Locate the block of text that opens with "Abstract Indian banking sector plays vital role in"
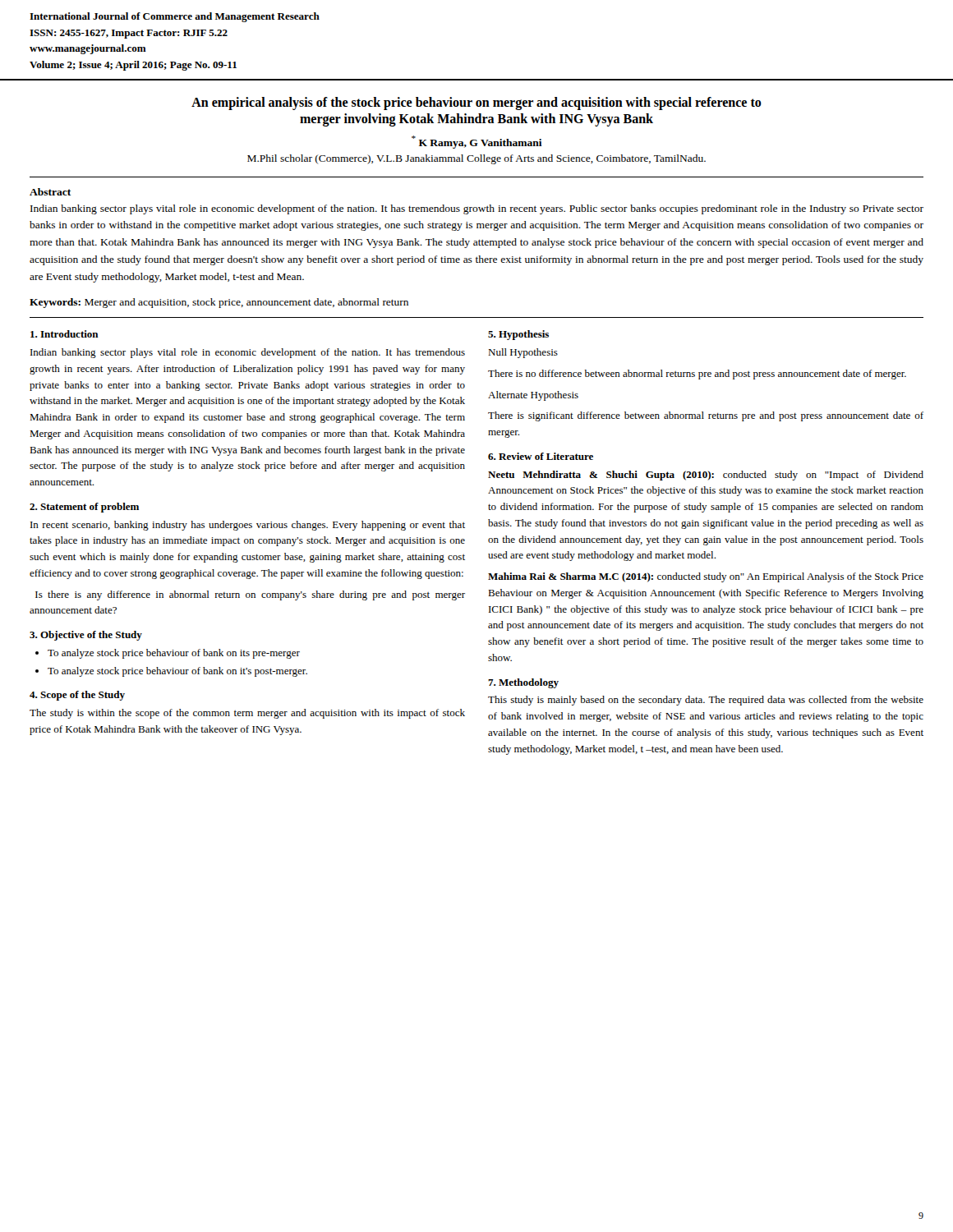 pyautogui.click(x=476, y=236)
